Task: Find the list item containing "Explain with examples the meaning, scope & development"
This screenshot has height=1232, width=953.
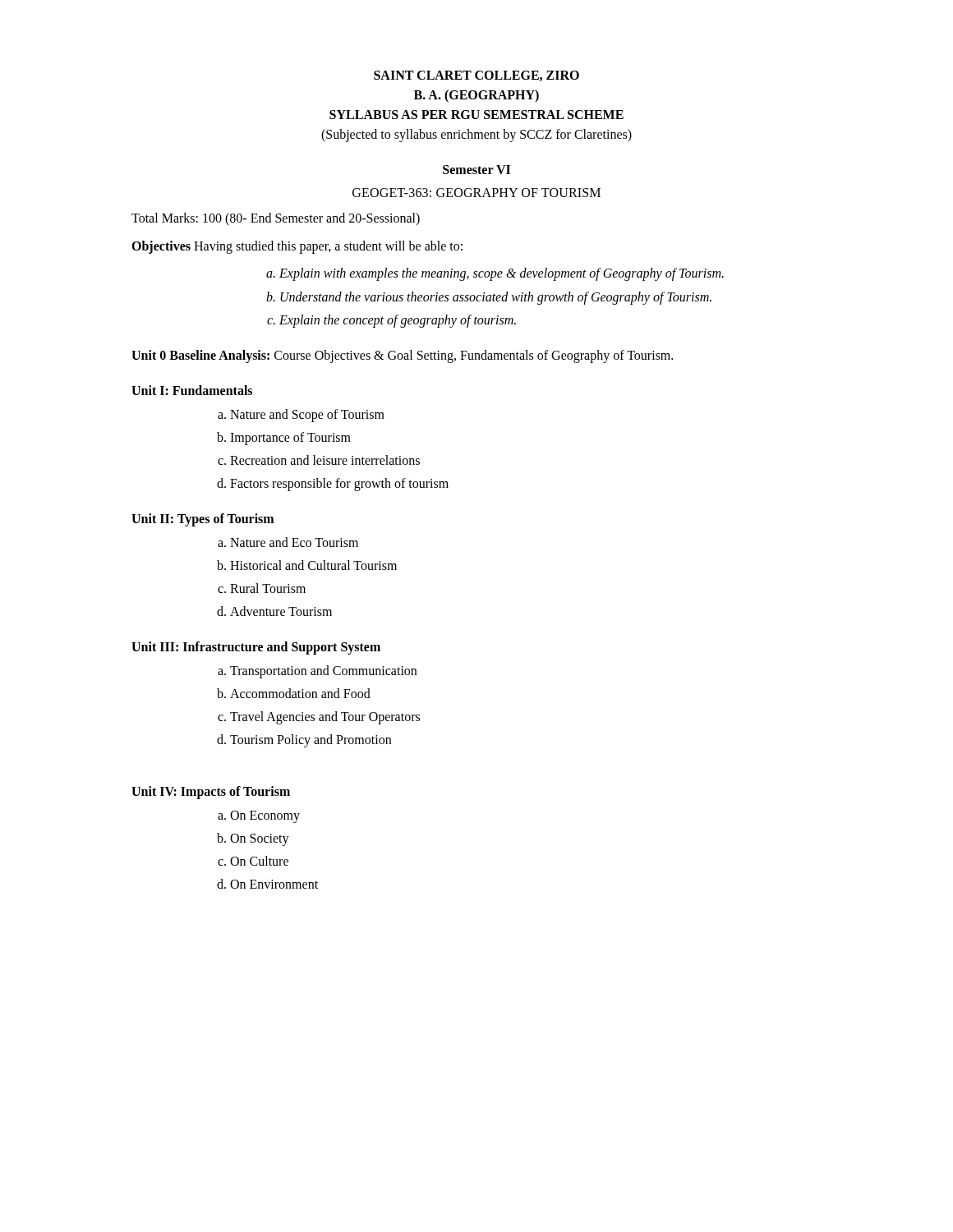Action: pyautogui.click(x=502, y=273)
